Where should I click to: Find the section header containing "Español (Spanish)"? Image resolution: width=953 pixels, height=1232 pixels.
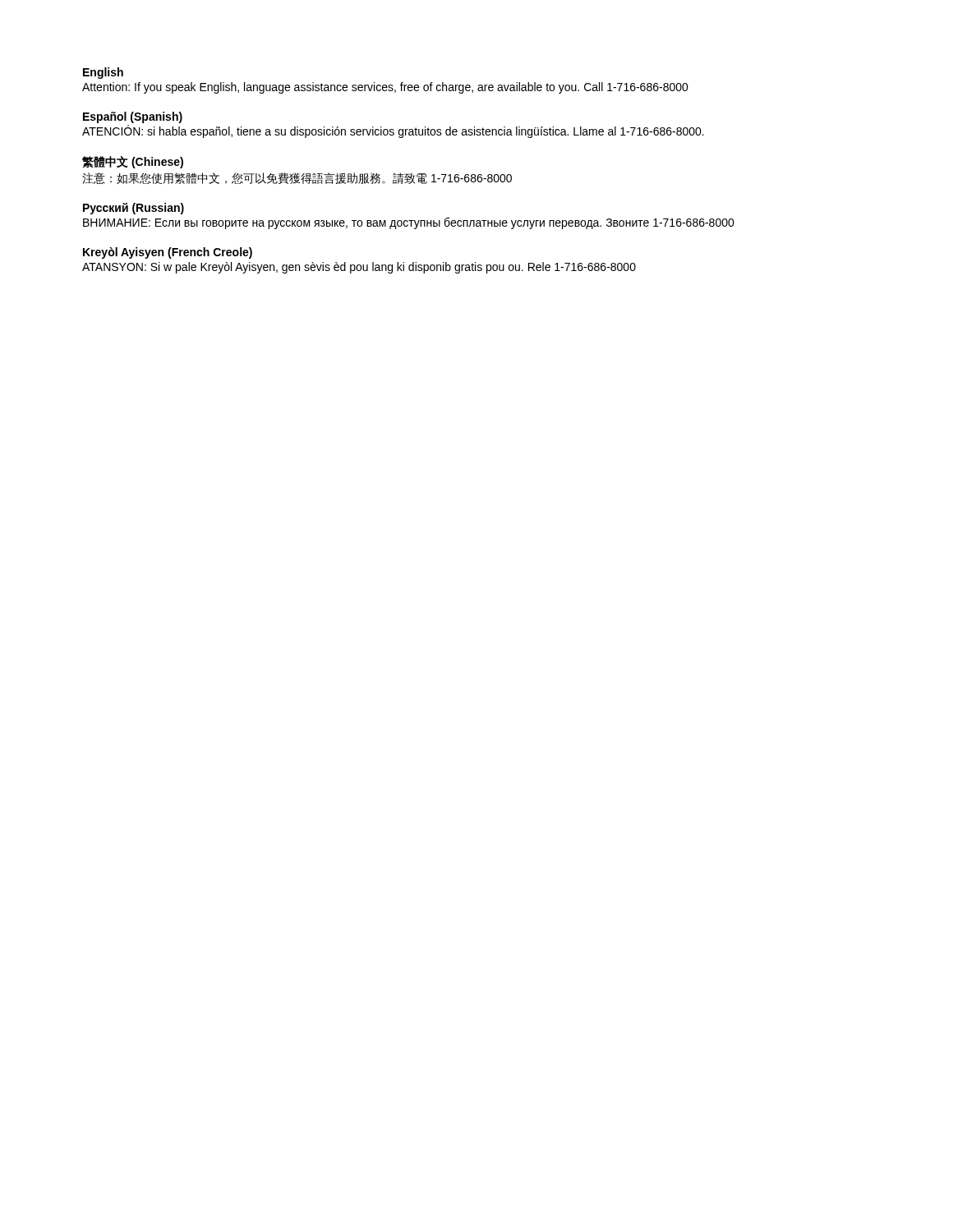[132, 117]
